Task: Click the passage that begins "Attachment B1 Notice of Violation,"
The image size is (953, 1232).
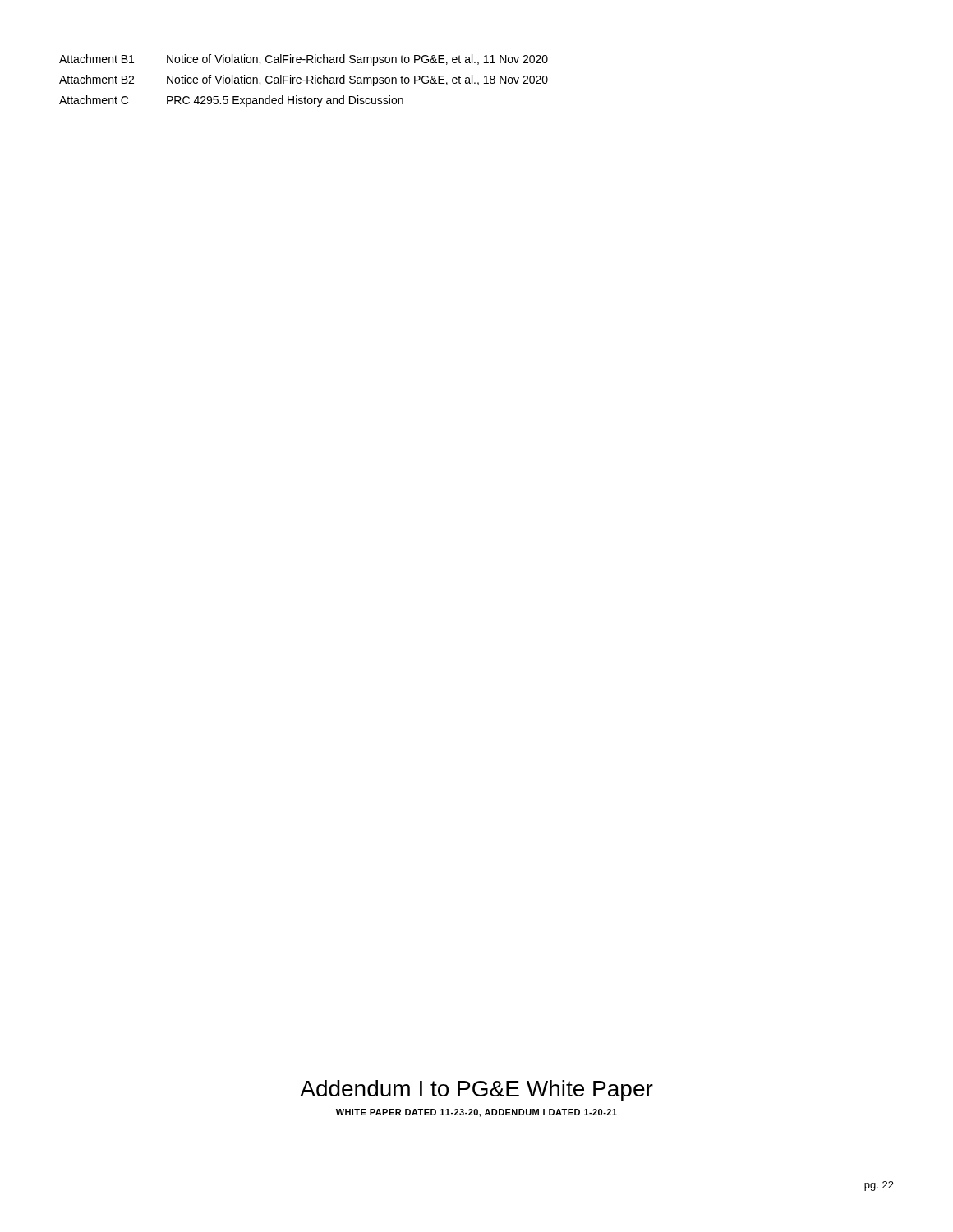Action: [x=476, y=60]
